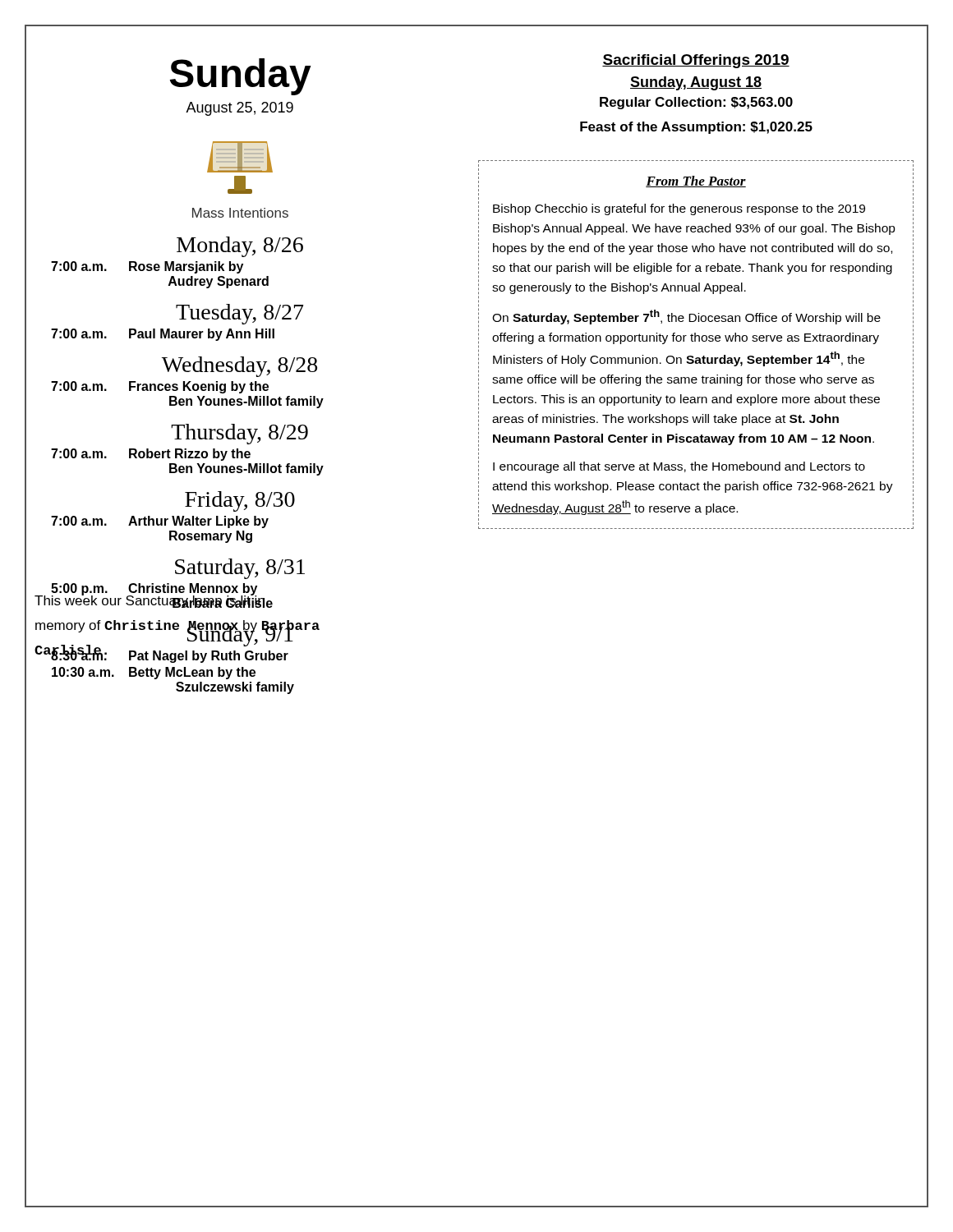Viewport: 953px width, 1232px height.
Task: Point to "Sunday, August 18"
Action: point(696,82)
